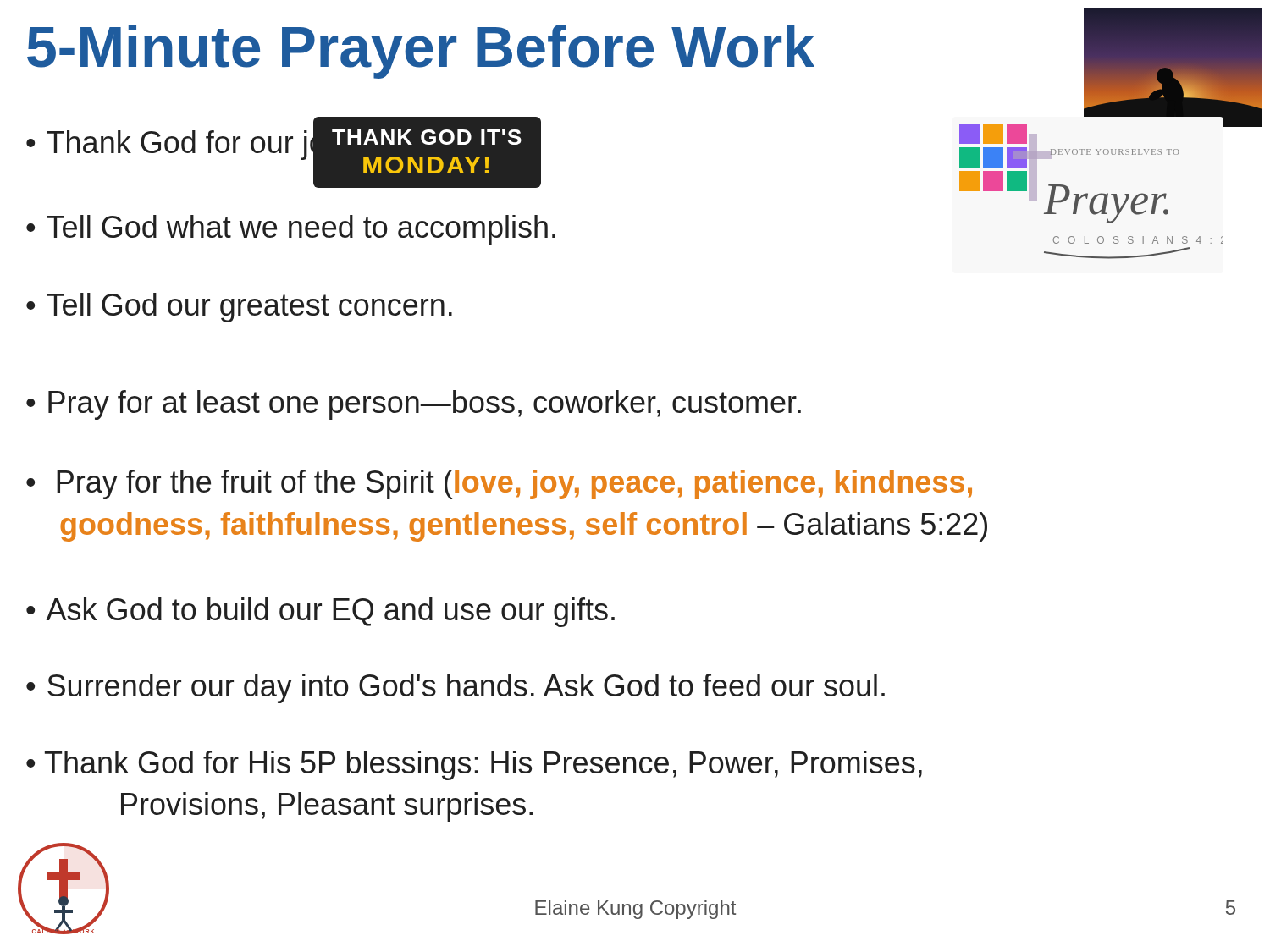Where does it say "• Tell God what we need to accomplish."?

point(292,228)
